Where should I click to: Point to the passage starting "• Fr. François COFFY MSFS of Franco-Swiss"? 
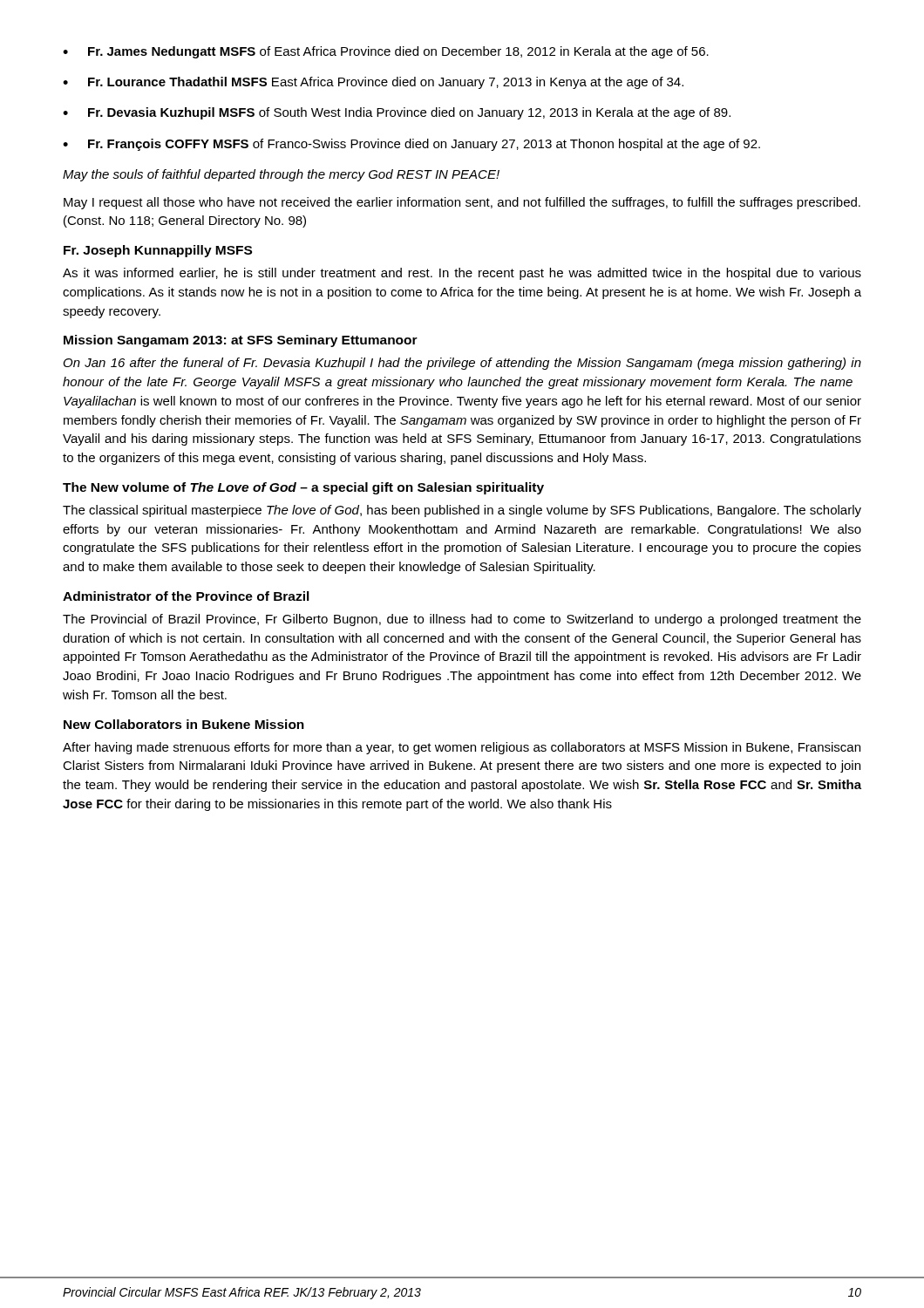[x=462, y=145]
